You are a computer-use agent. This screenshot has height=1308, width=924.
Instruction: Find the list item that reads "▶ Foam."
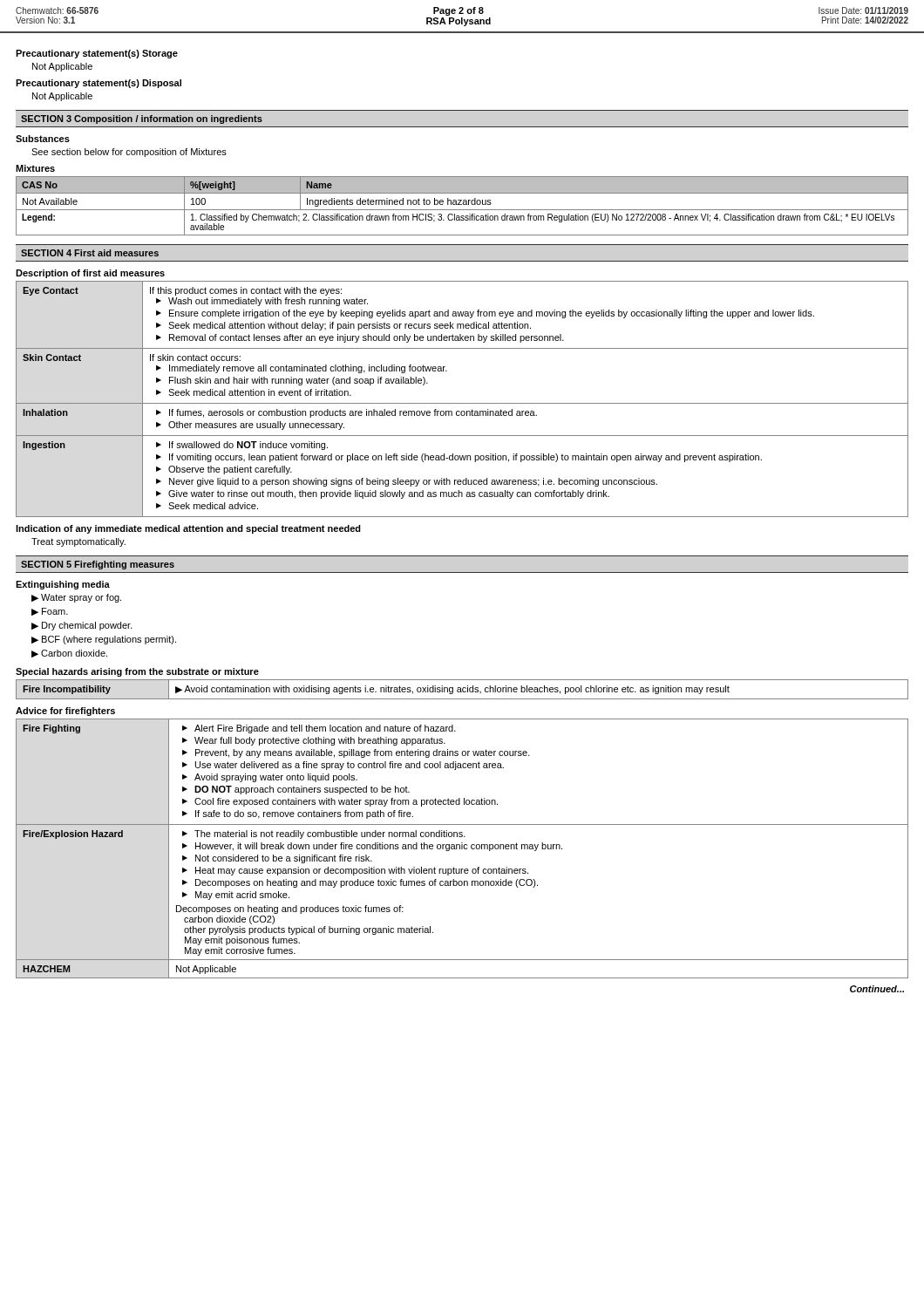[x=50, y=611]
